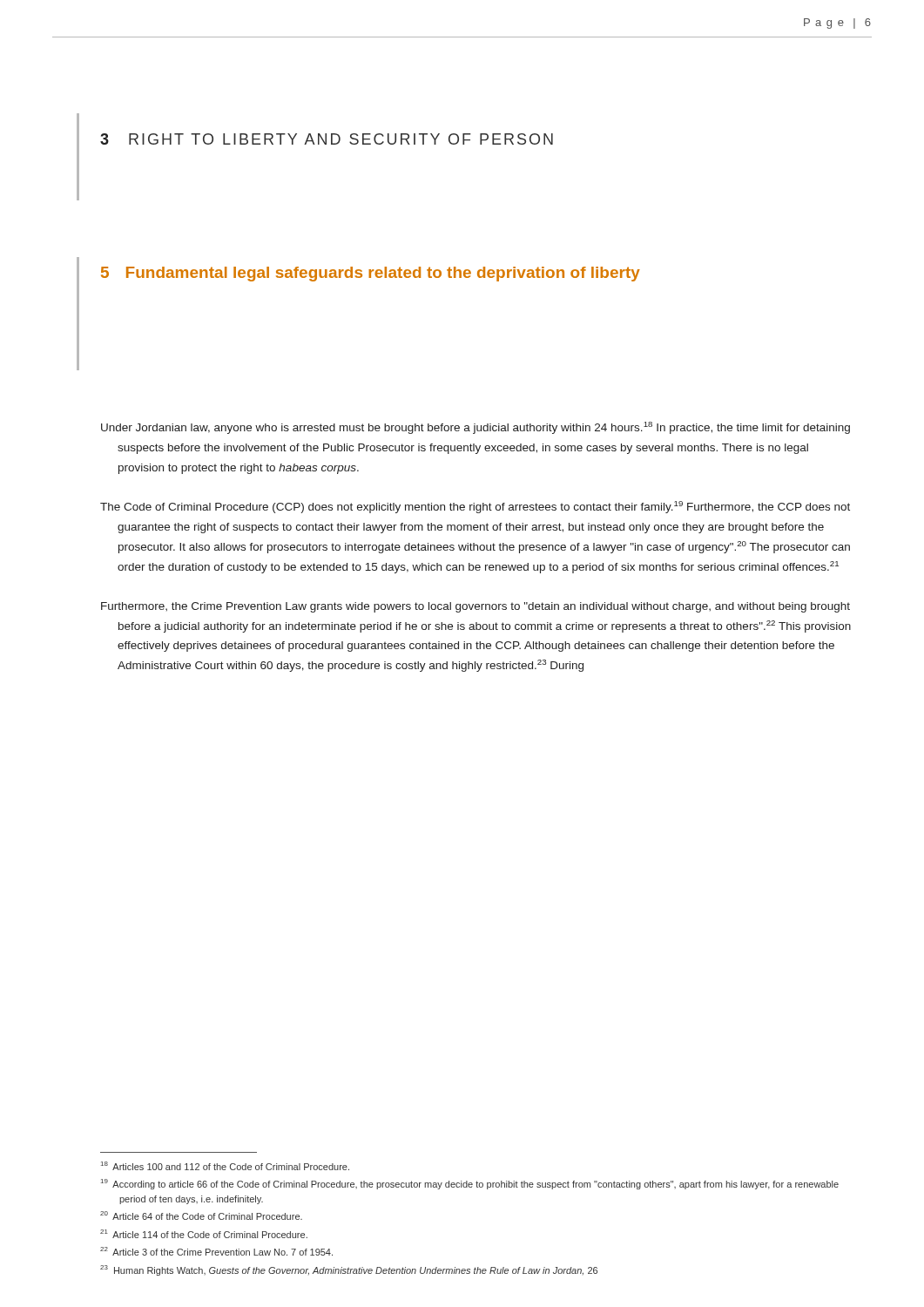
Task: Select the section header that reads "3 Right to liberty and security of"
Action: [x=477, y=140]
